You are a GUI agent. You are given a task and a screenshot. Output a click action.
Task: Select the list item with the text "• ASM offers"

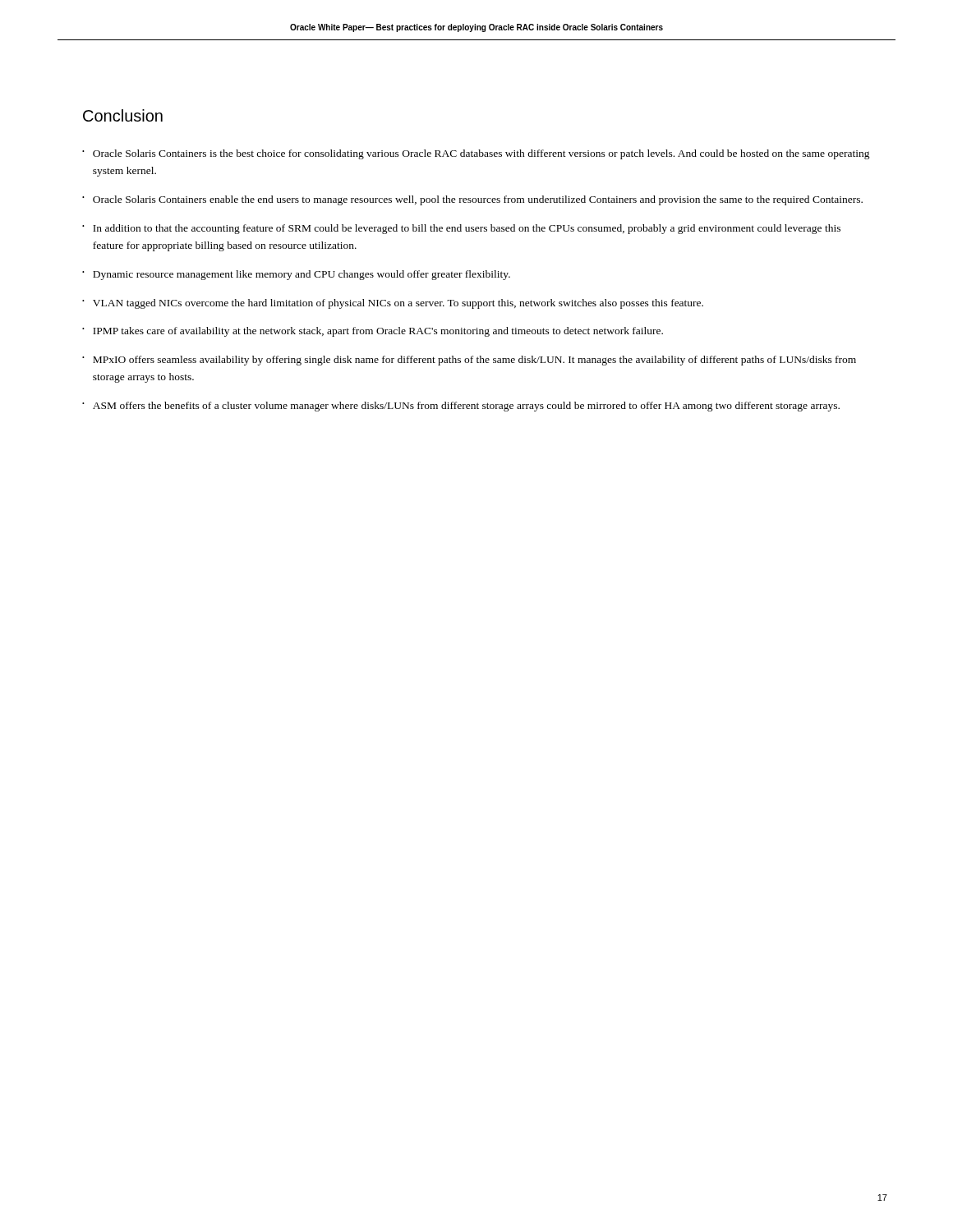(x=476, y=406)
